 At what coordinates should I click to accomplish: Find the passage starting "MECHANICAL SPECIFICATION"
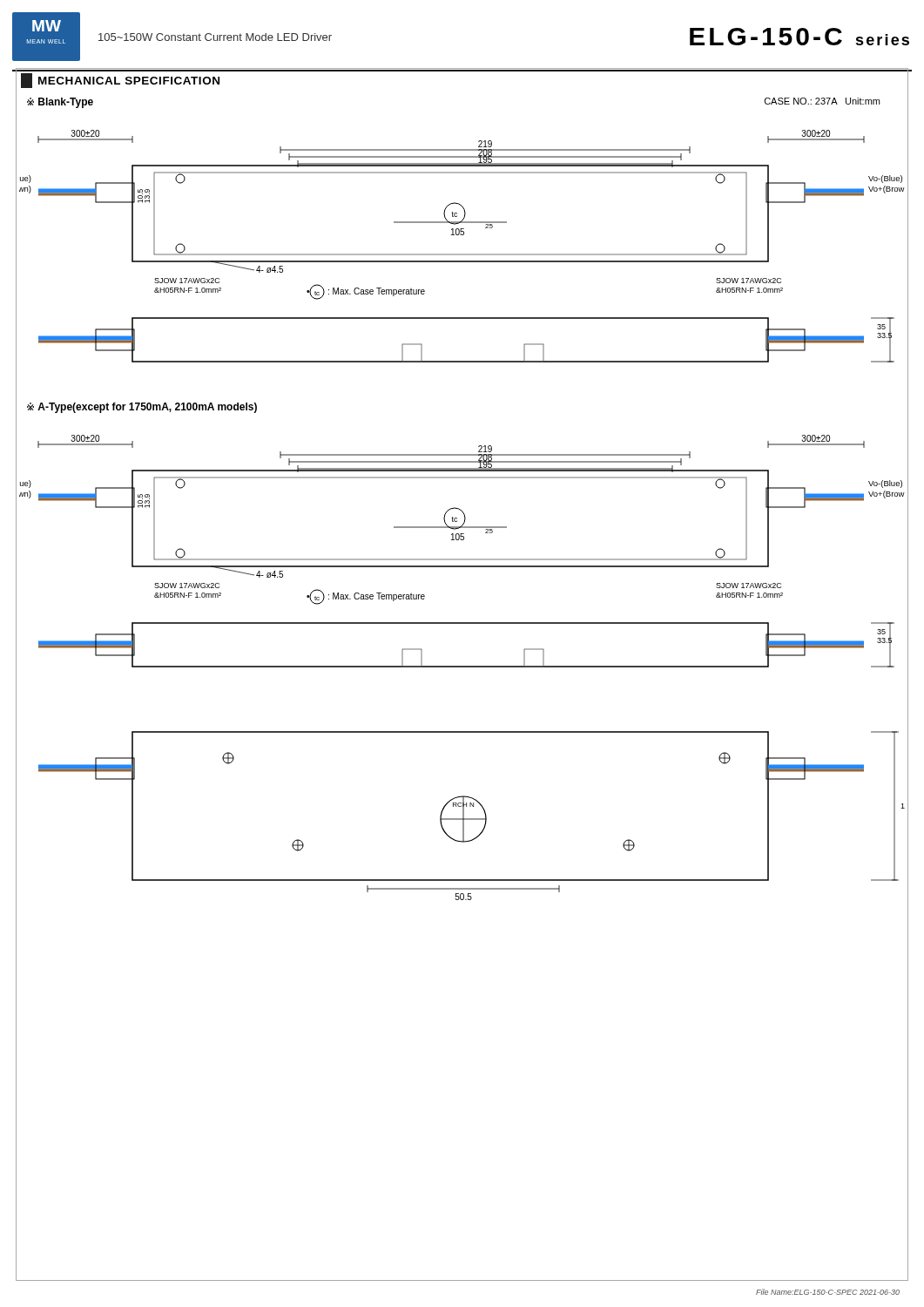[121, 81]
